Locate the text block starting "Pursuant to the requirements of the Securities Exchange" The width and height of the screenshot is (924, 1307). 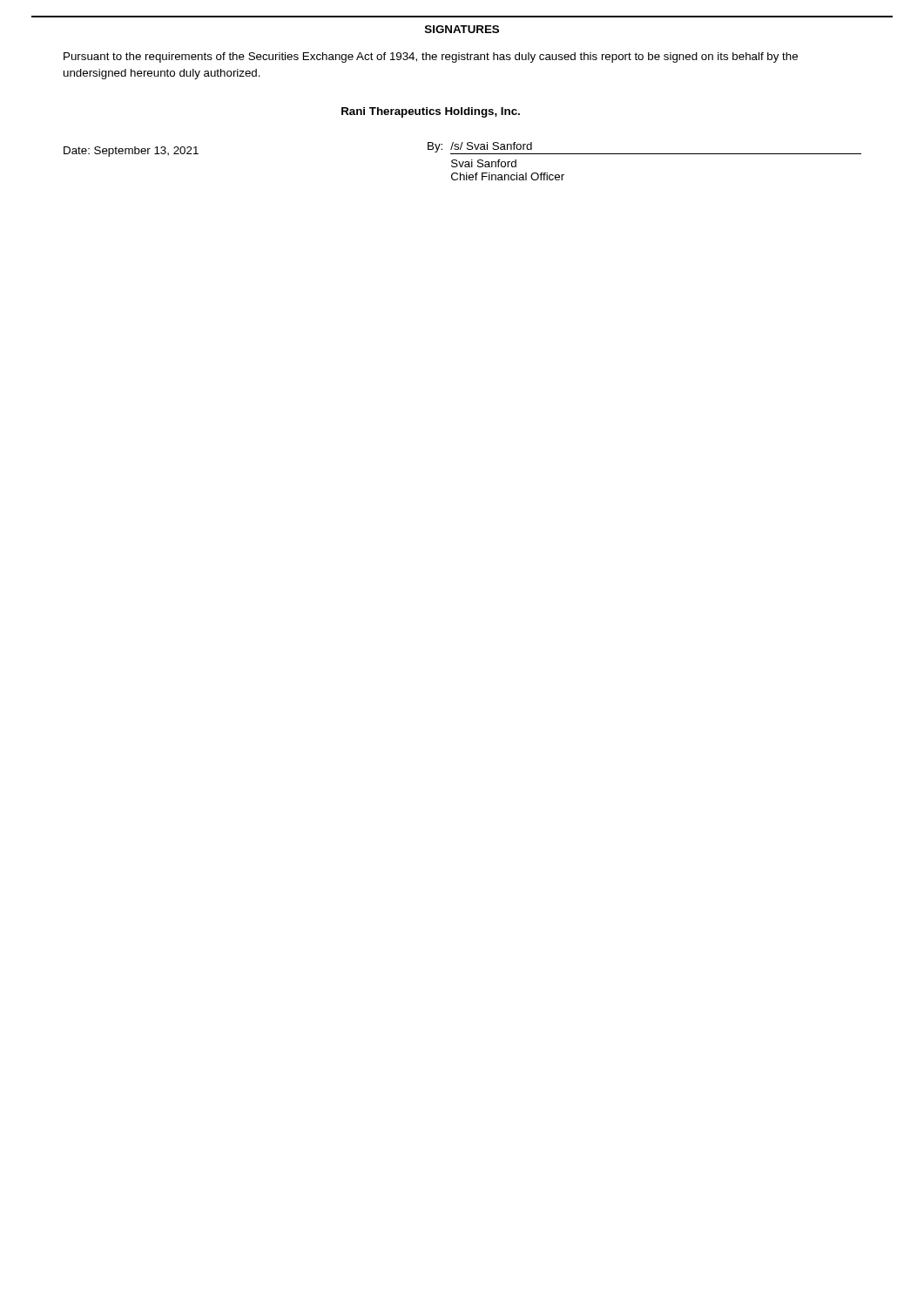click(430, 64)
